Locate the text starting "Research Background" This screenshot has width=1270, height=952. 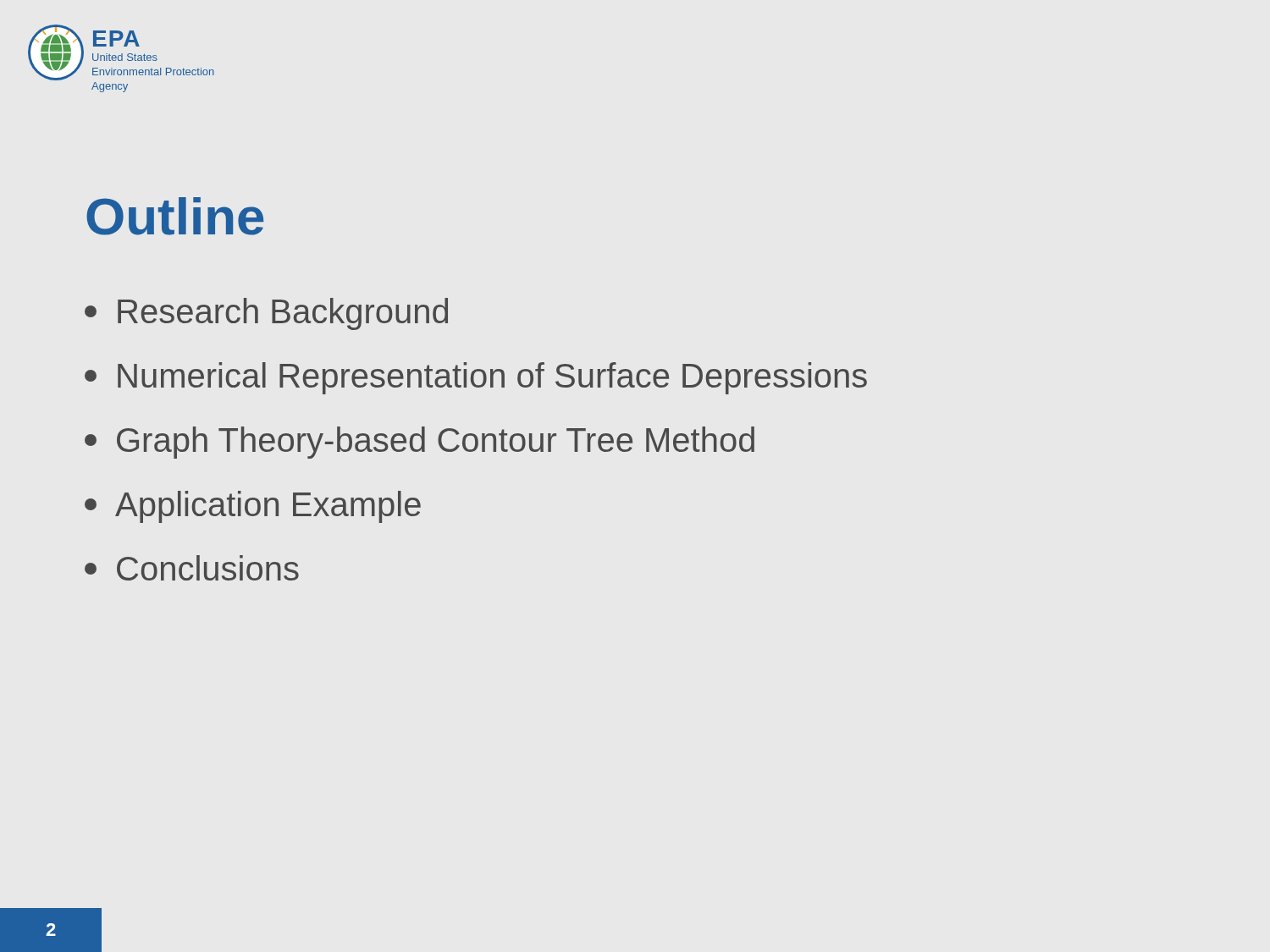[267, 311]
